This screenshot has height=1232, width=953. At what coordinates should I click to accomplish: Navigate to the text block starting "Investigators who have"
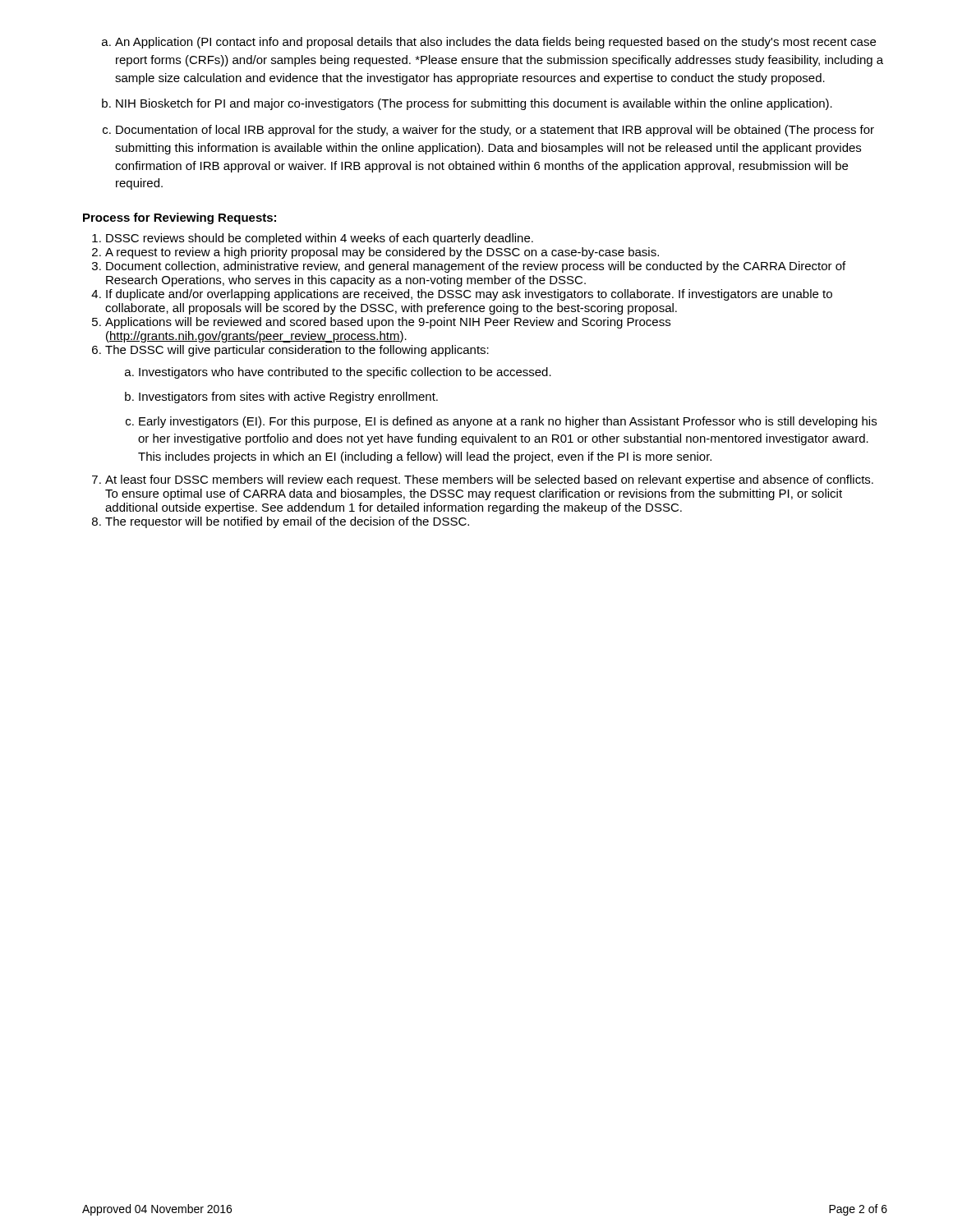(513, 372)
